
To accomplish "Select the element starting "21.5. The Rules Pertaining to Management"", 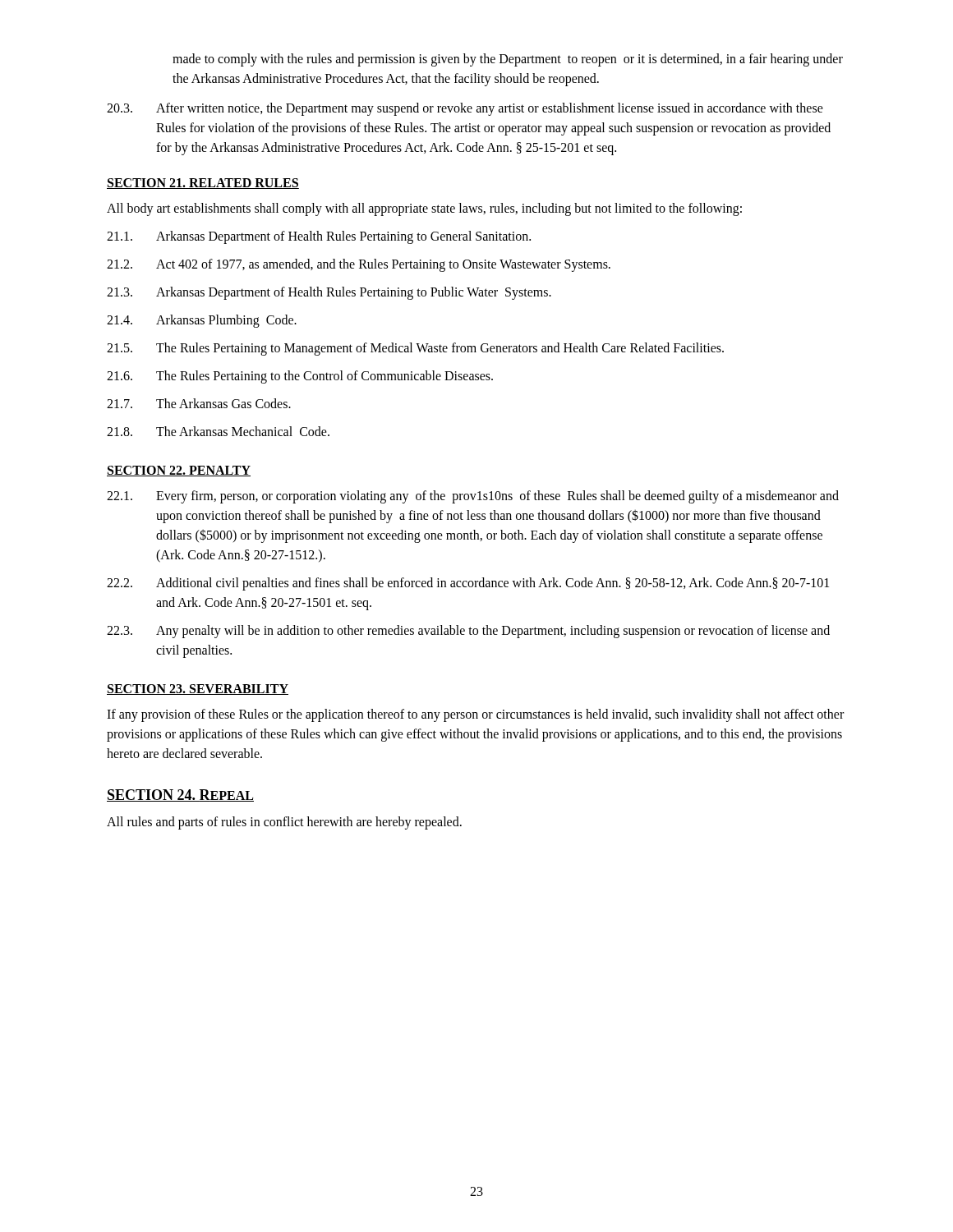I will (476, 348).
